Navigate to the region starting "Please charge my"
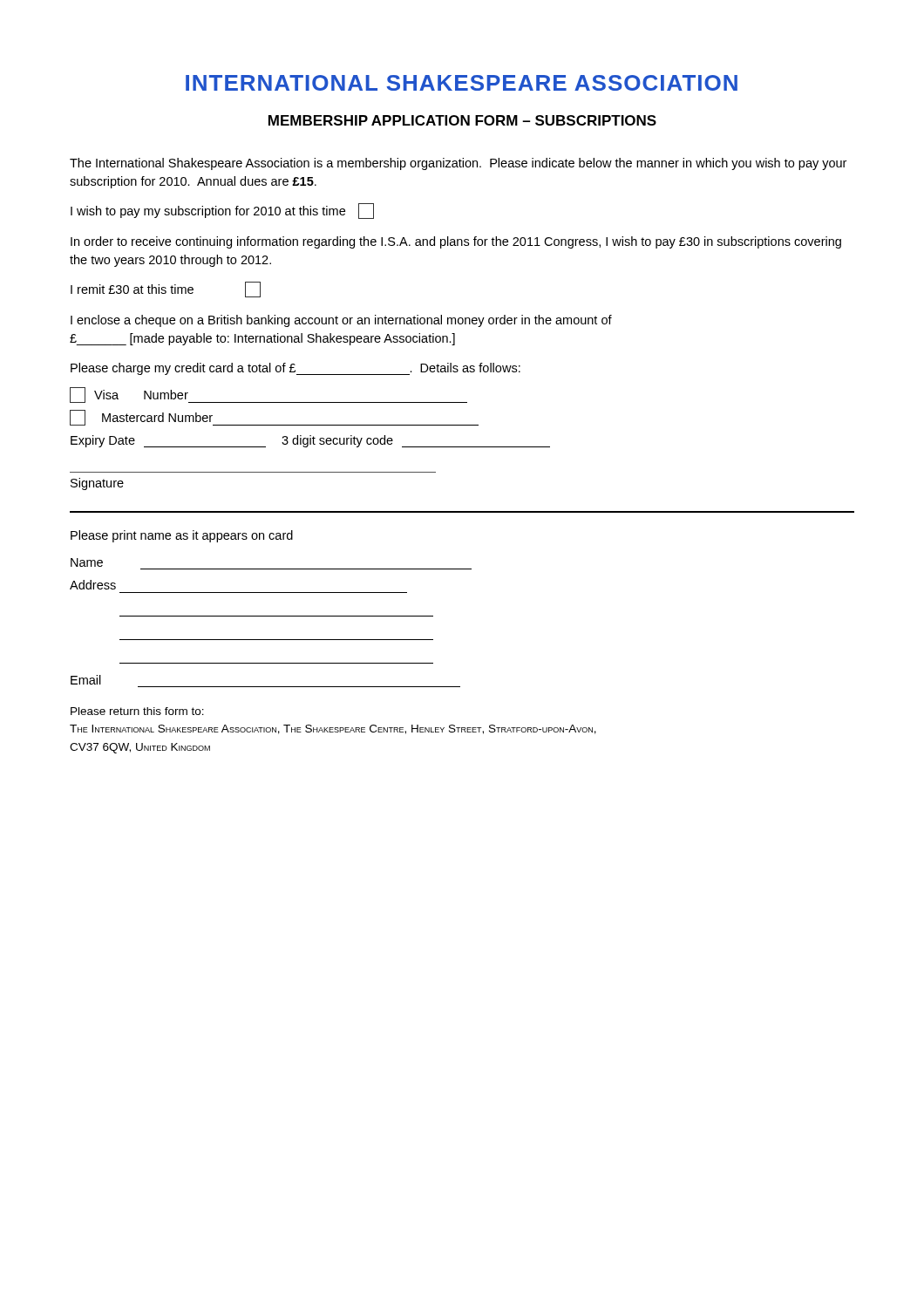Screen dimensions: 1308x924 point(295,368)
